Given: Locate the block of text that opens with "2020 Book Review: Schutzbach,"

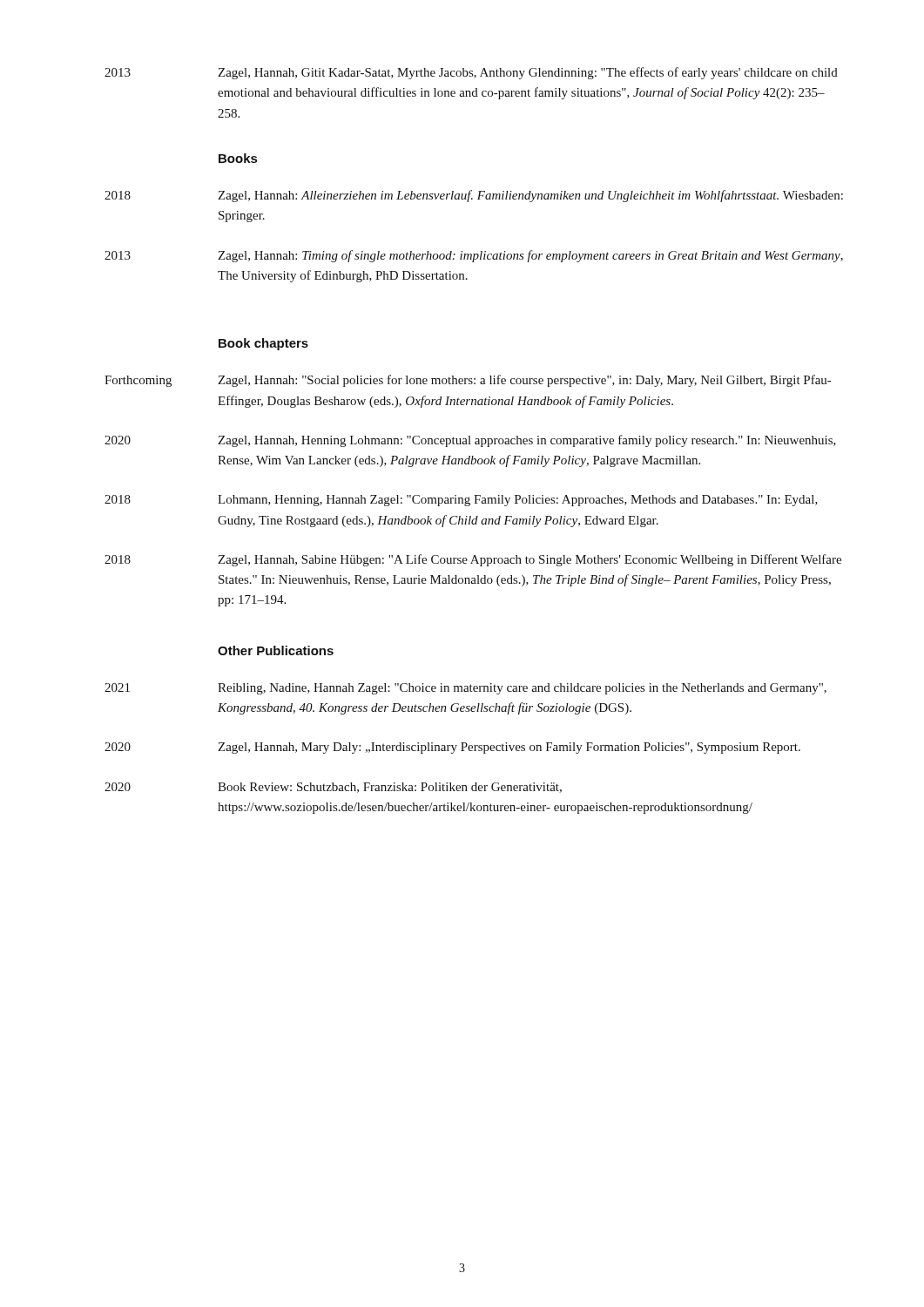Looking at the screenshot, I should tap(475, 797).
